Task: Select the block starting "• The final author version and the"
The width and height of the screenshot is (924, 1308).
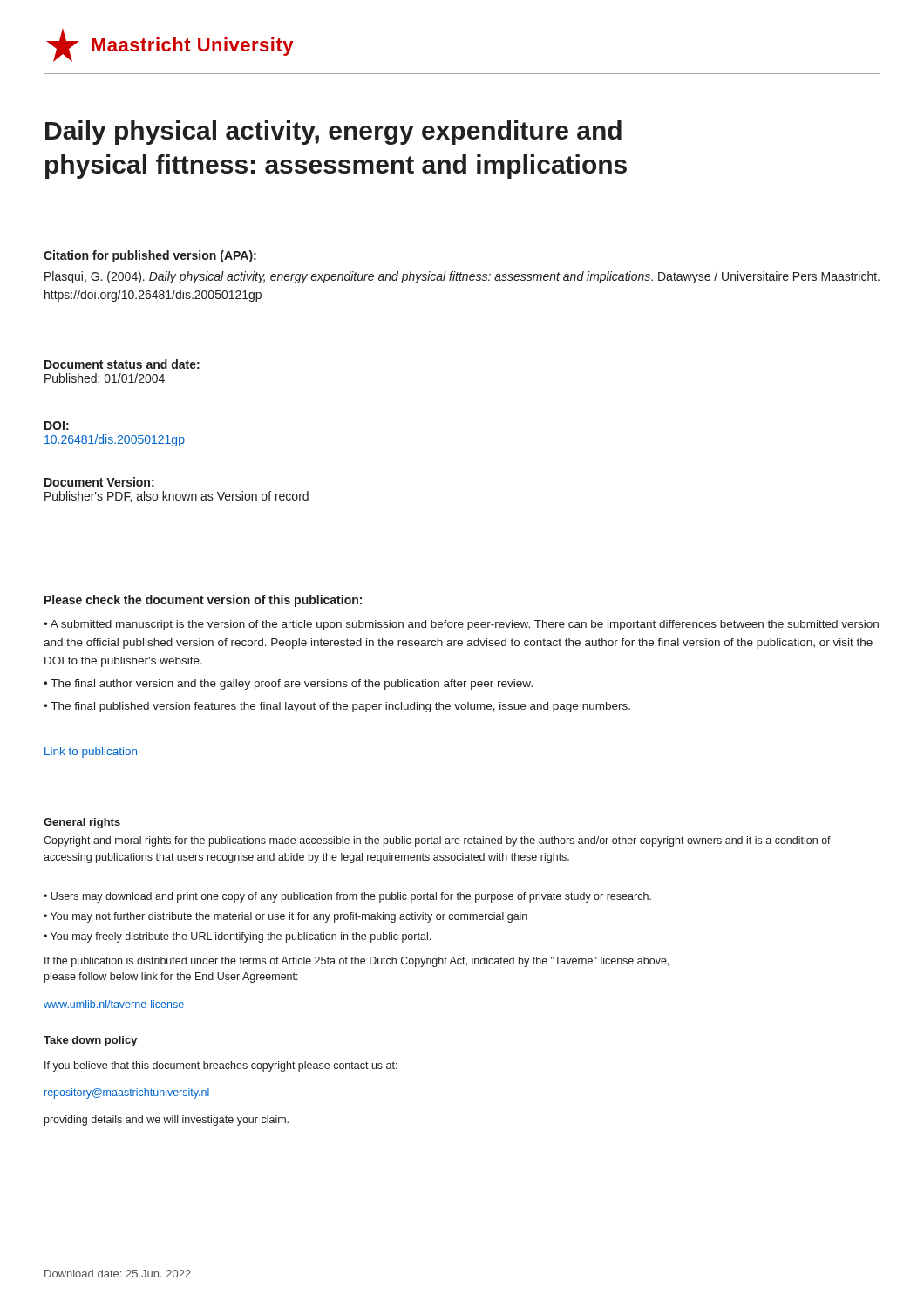Action: click(x=462, y=684)
